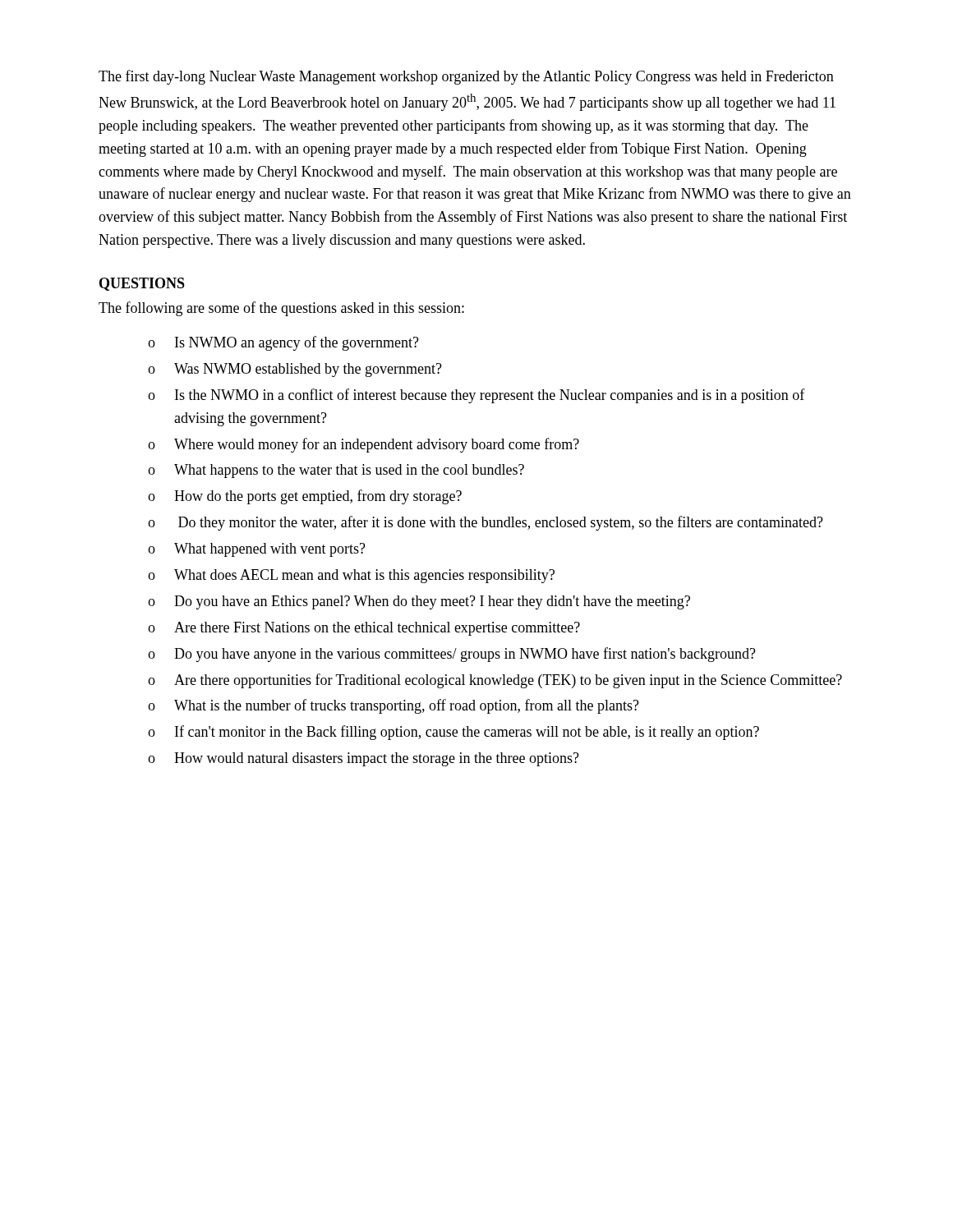
Task: Click on the list item that says "o Do you have an"
Action: 501,602
